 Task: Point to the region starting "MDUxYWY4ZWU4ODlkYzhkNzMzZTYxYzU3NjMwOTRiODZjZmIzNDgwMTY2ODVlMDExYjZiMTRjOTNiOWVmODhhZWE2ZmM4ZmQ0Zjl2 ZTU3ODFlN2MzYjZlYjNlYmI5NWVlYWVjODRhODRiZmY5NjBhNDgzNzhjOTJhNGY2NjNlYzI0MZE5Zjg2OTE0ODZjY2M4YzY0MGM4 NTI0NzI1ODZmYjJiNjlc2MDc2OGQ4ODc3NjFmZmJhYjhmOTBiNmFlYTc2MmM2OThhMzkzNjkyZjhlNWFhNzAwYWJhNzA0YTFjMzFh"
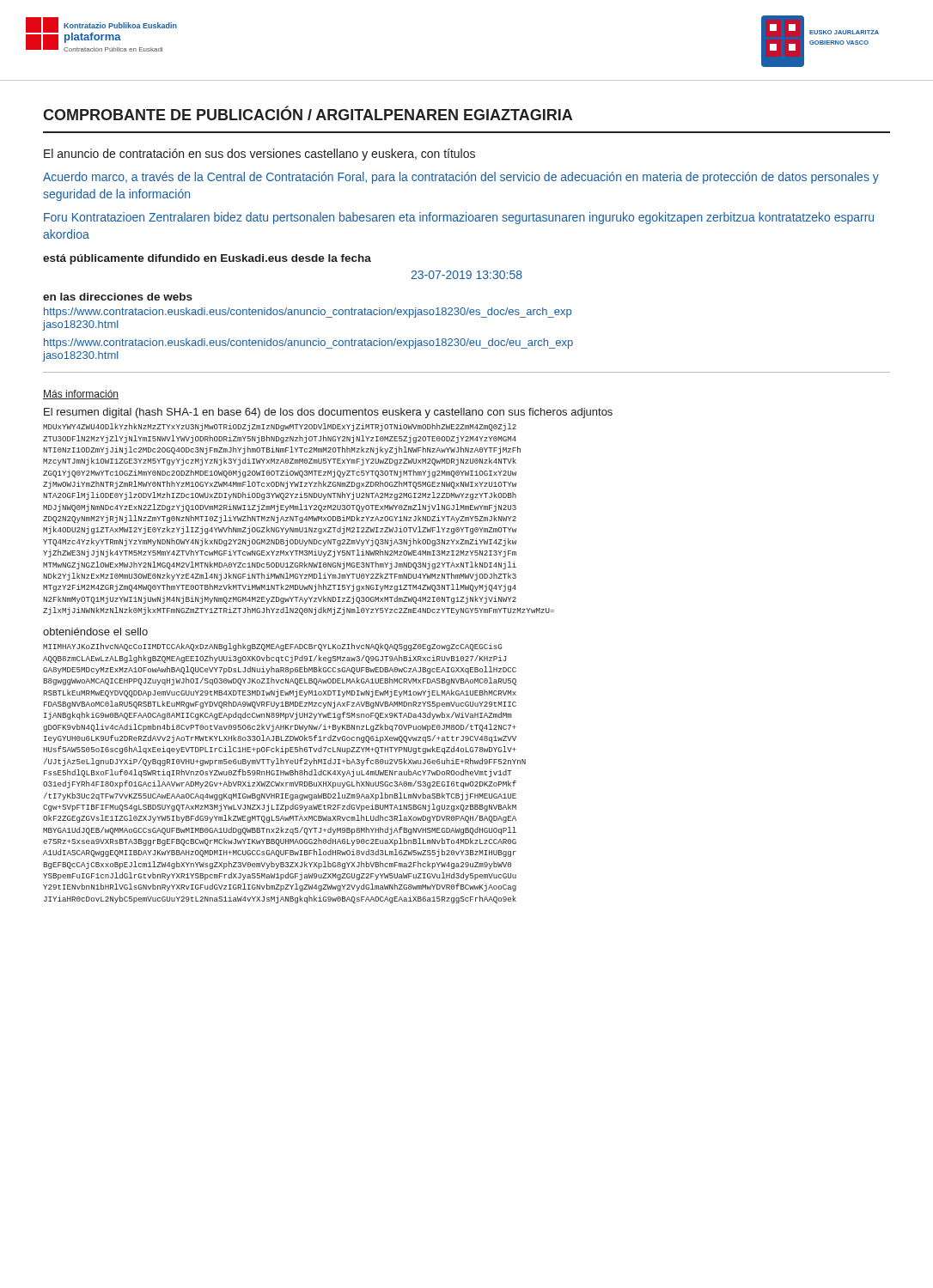299,519
